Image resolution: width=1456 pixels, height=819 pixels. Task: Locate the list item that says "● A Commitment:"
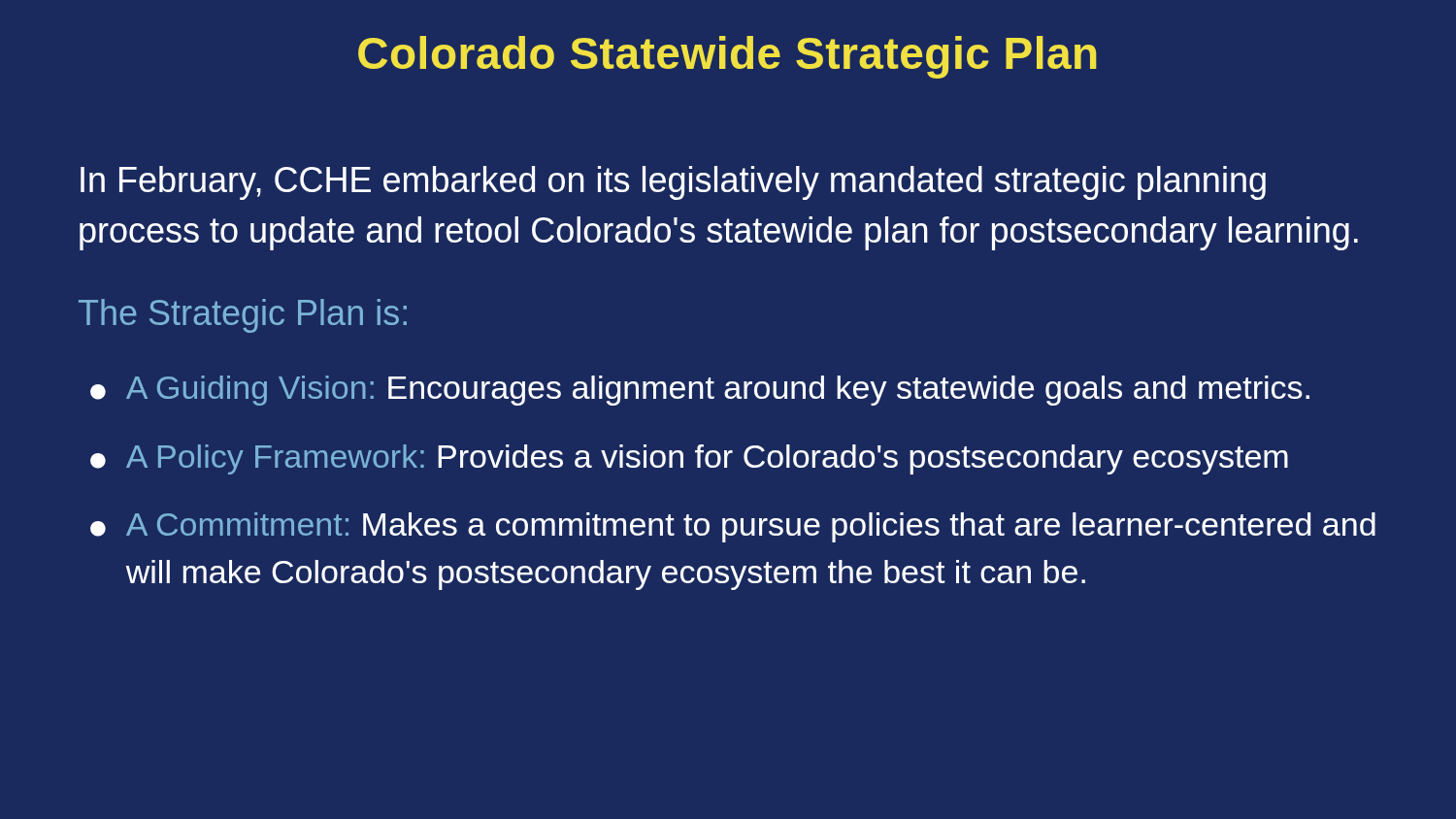click(733, 548)
